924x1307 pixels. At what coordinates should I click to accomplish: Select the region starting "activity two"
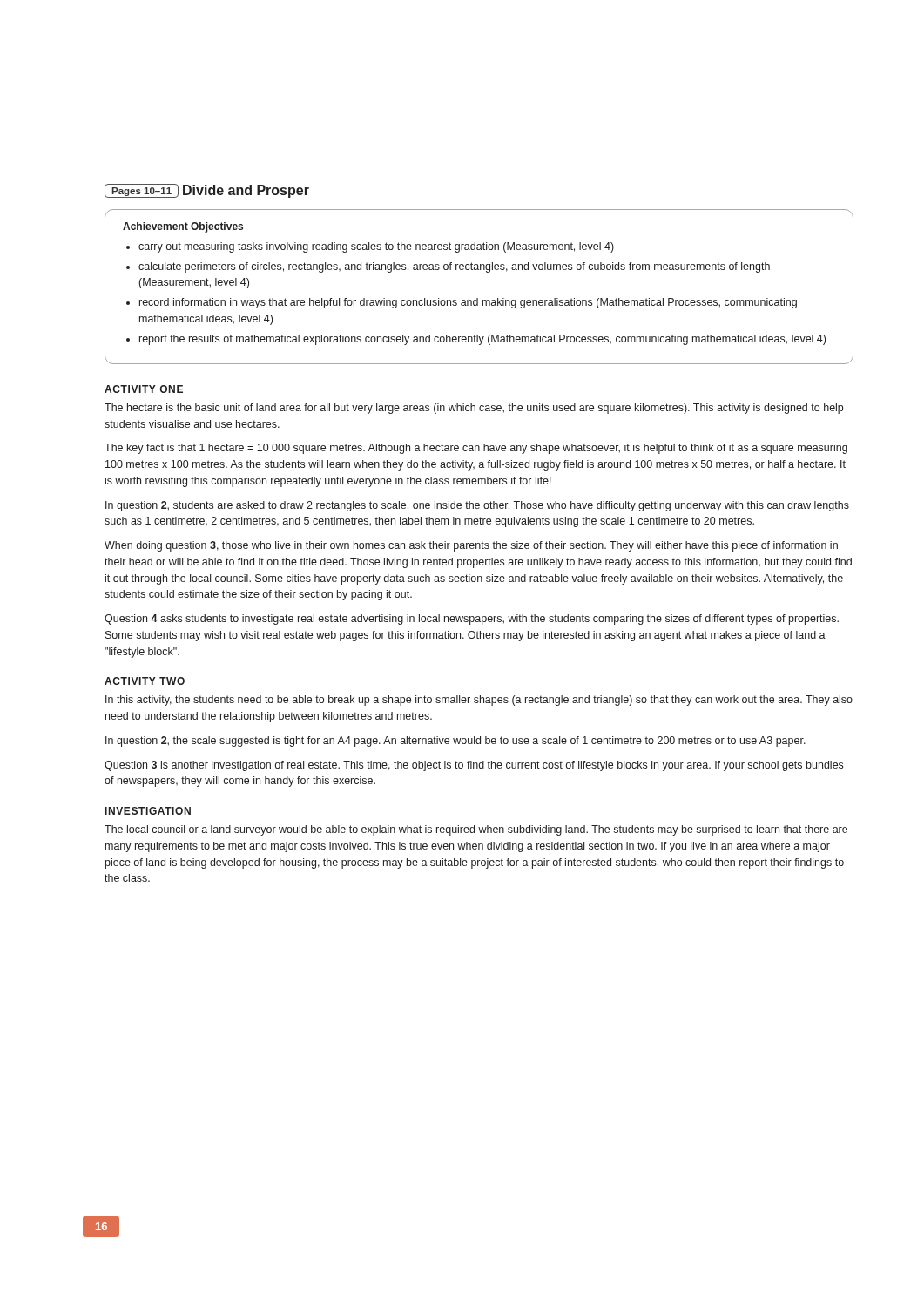point(145,682)
